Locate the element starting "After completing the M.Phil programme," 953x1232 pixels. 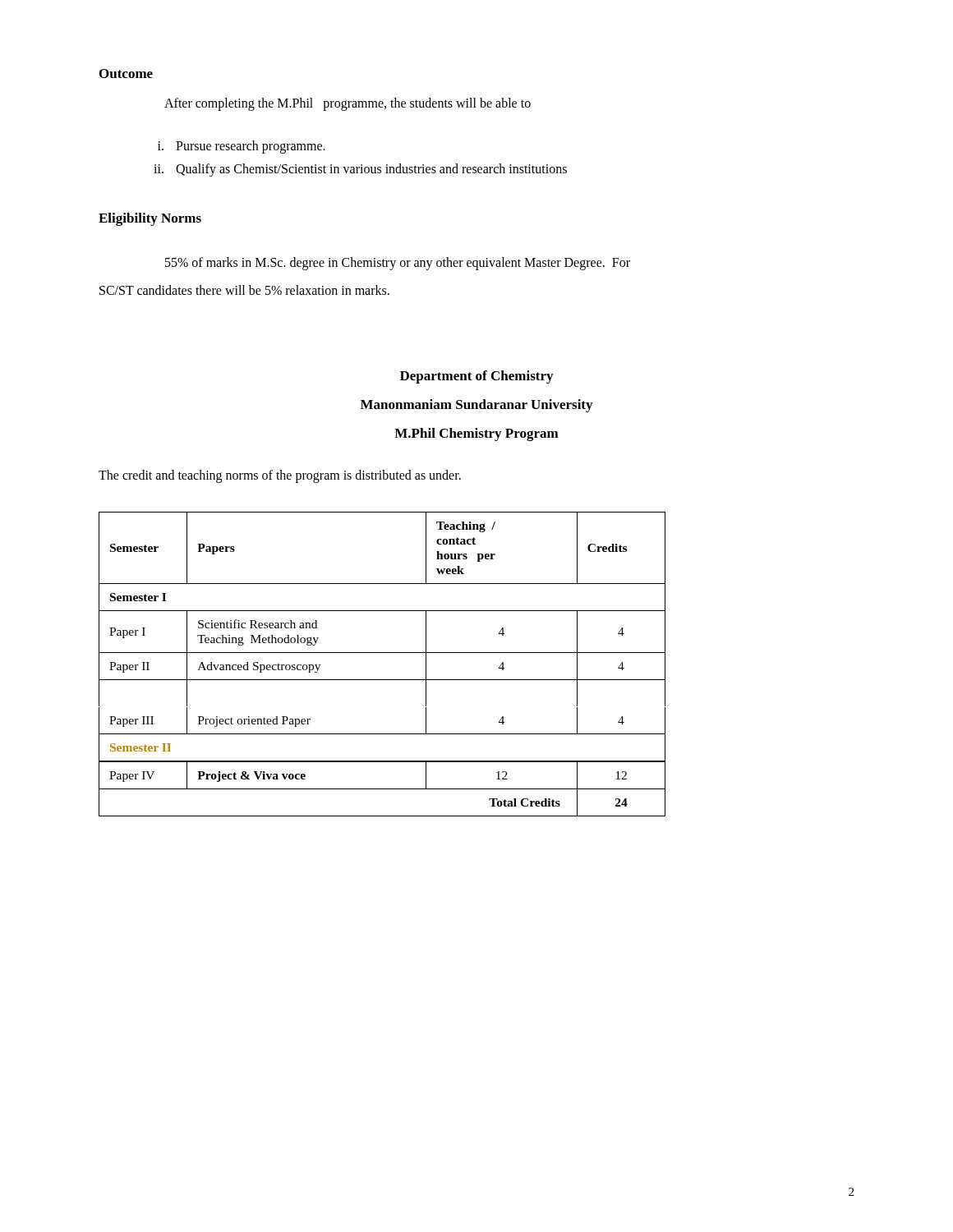[348, 103]
